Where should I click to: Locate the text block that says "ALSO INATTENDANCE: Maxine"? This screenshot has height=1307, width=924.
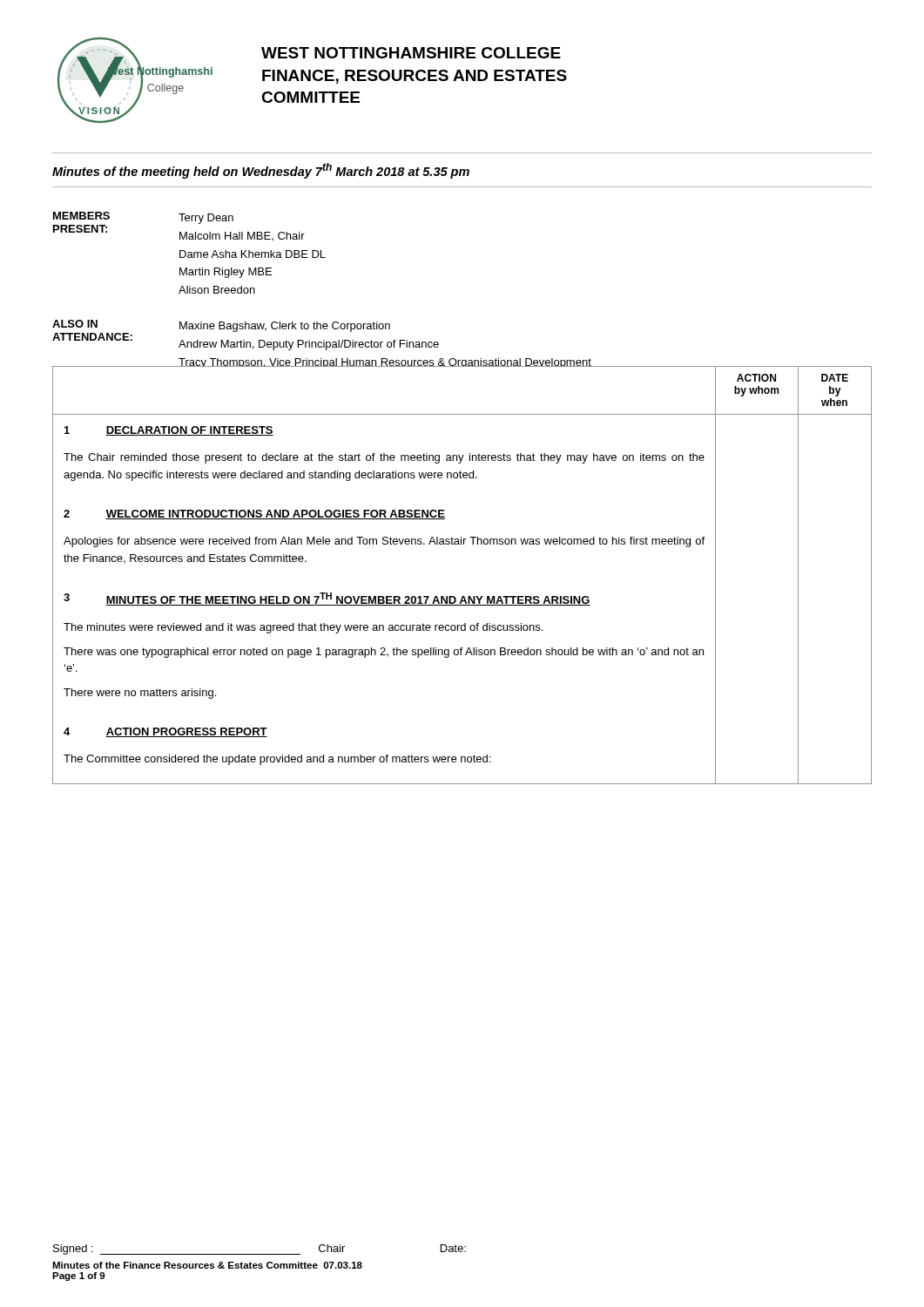click(462, 362)
